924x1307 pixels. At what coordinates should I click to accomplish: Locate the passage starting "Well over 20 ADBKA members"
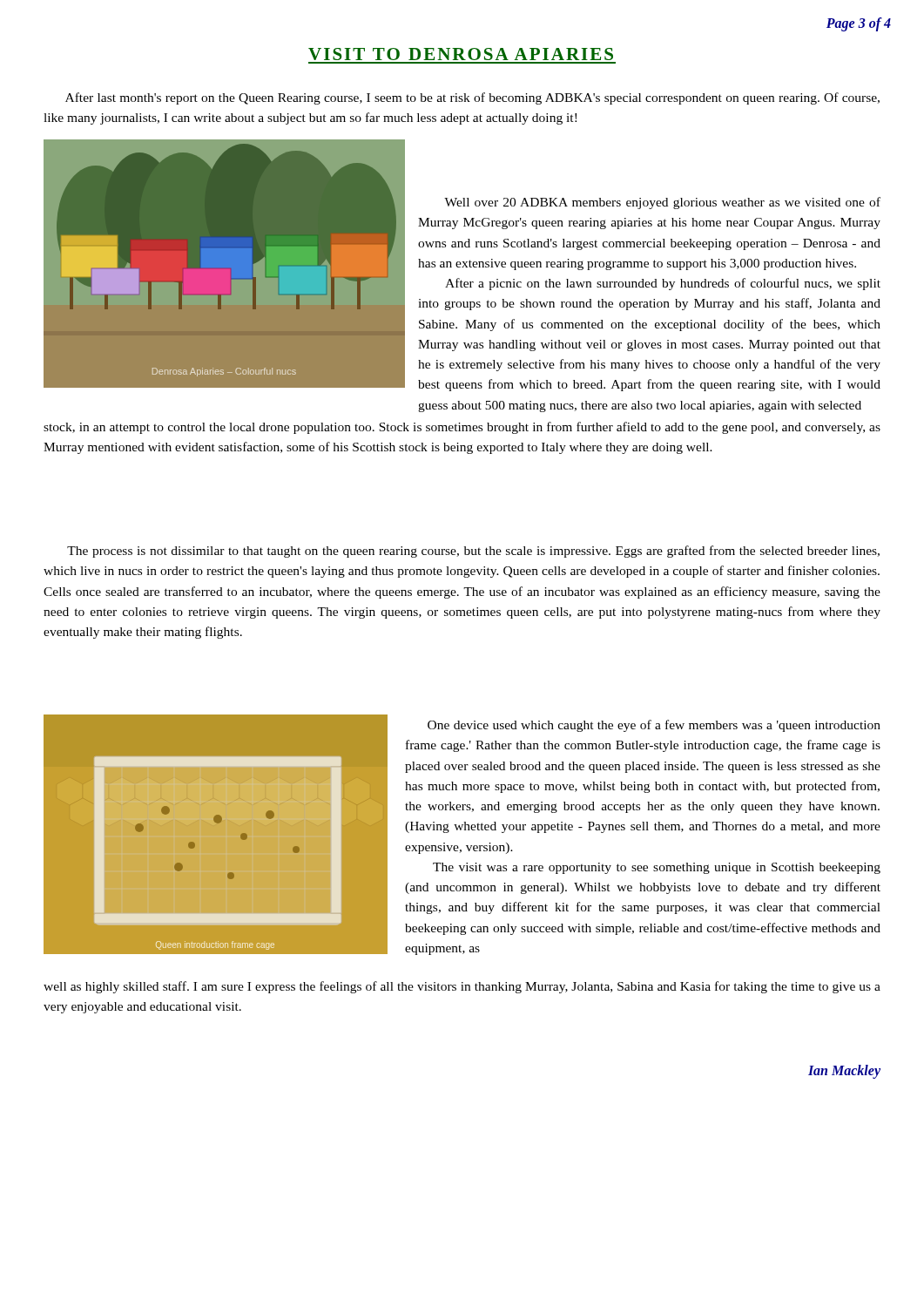pyautogui.click(x=649, y=303)
